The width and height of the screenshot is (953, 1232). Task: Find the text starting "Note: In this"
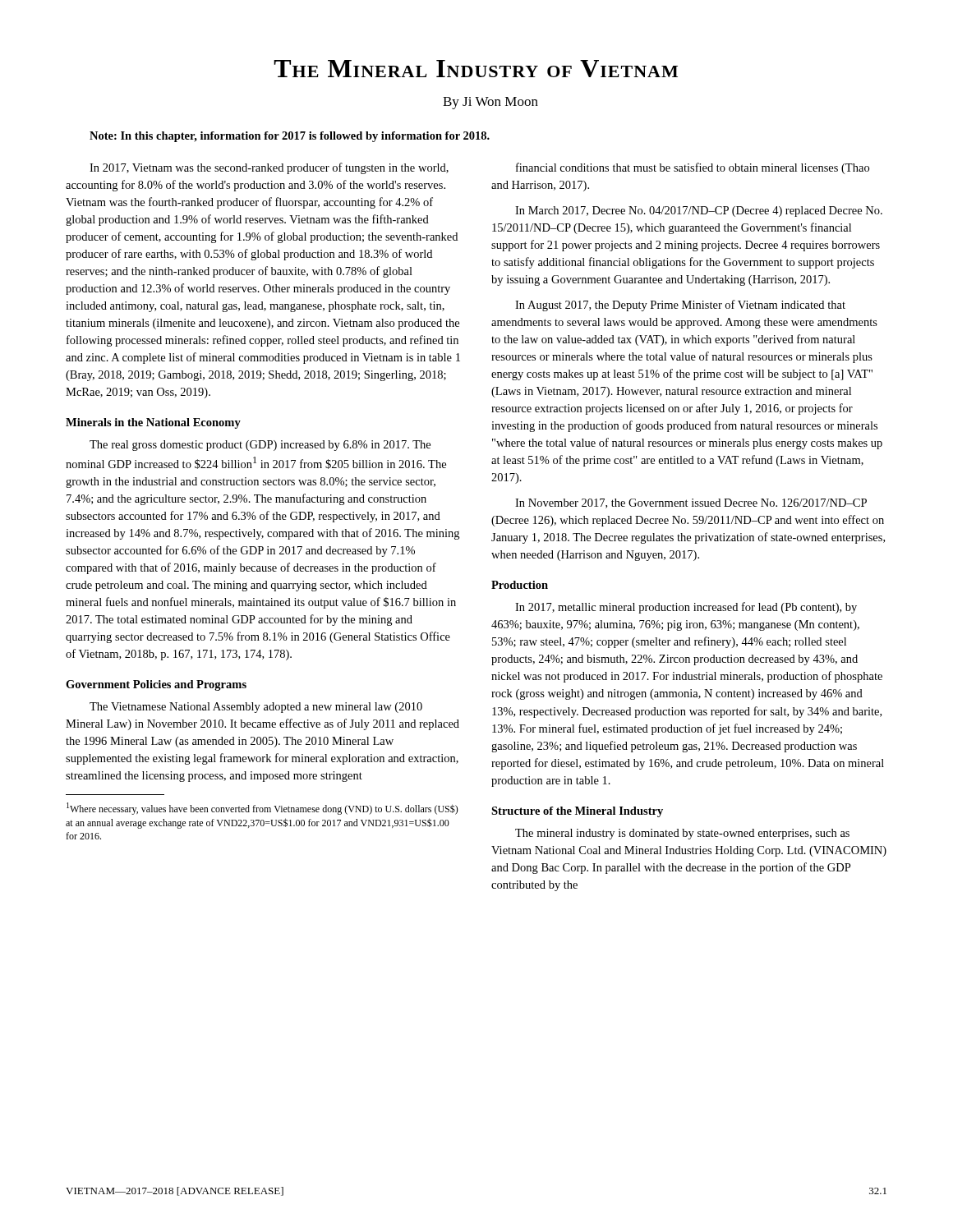[x=476, y=136]
